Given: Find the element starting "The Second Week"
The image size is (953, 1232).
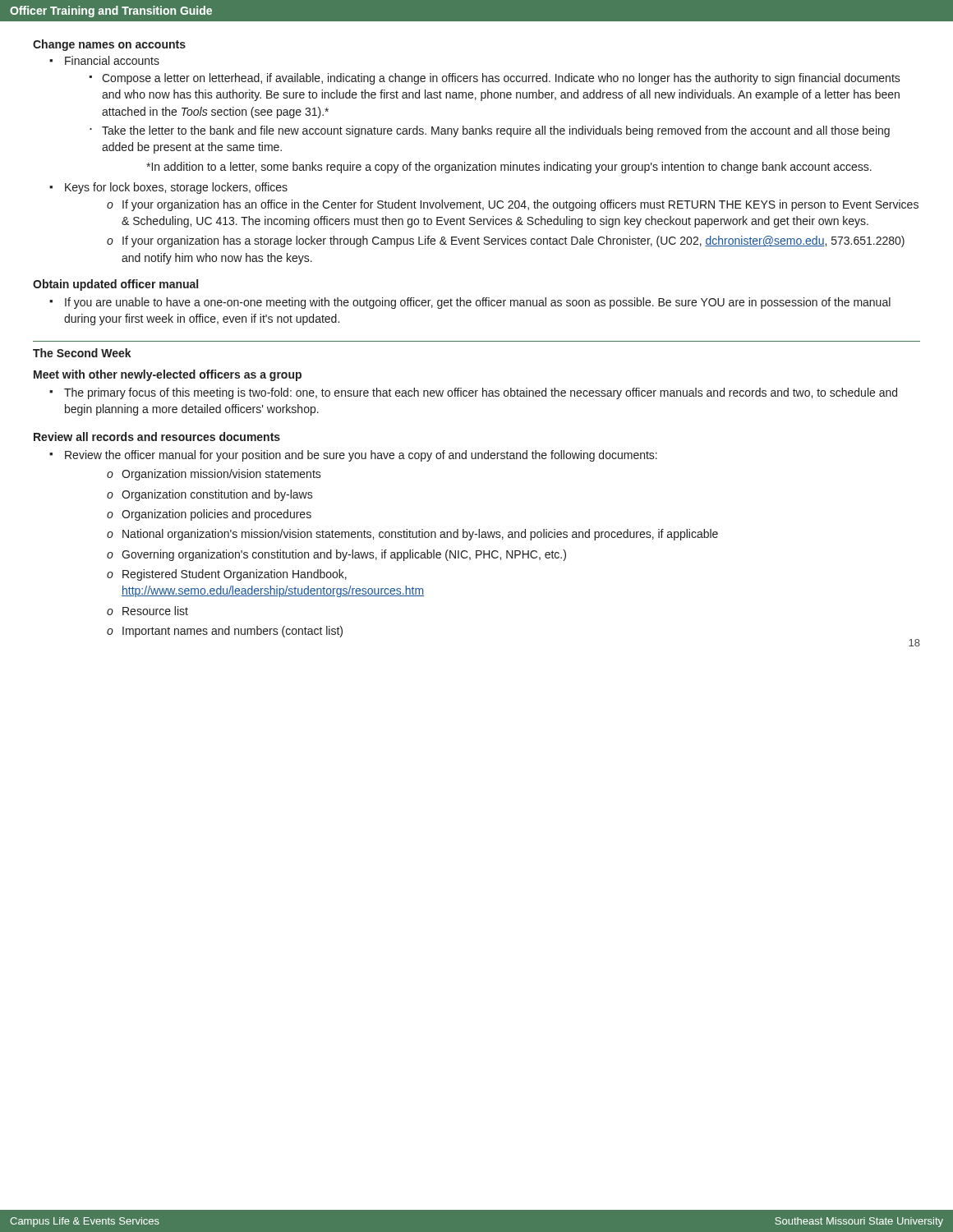Looking at the screenshot, I should point(82,353).
